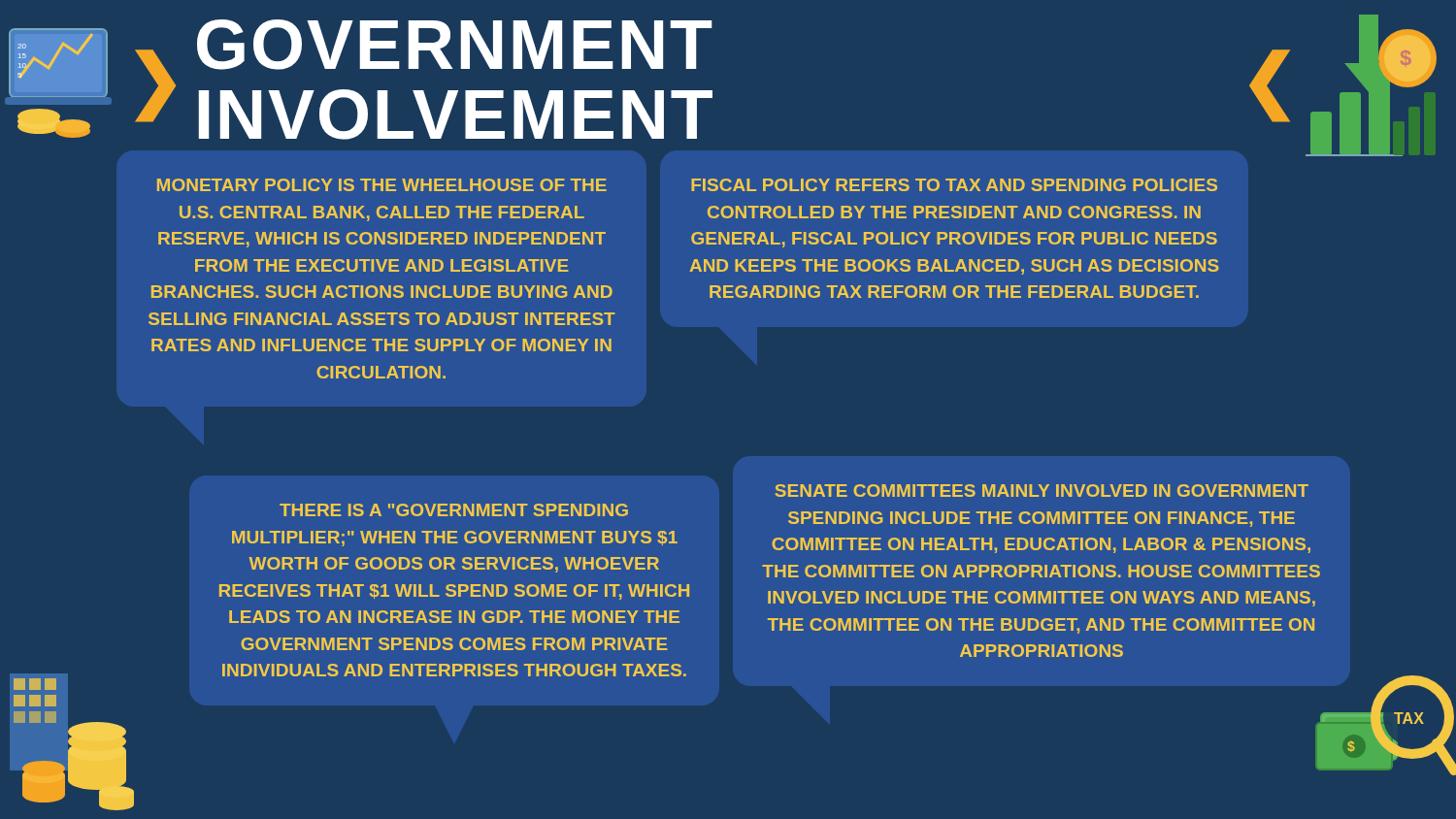Image resolution: width=1456 pixels, height=819 pixels.
Task: Select the text starting "SENATE COMMITTEES MAINLY"
Action: pos(1042,571)
